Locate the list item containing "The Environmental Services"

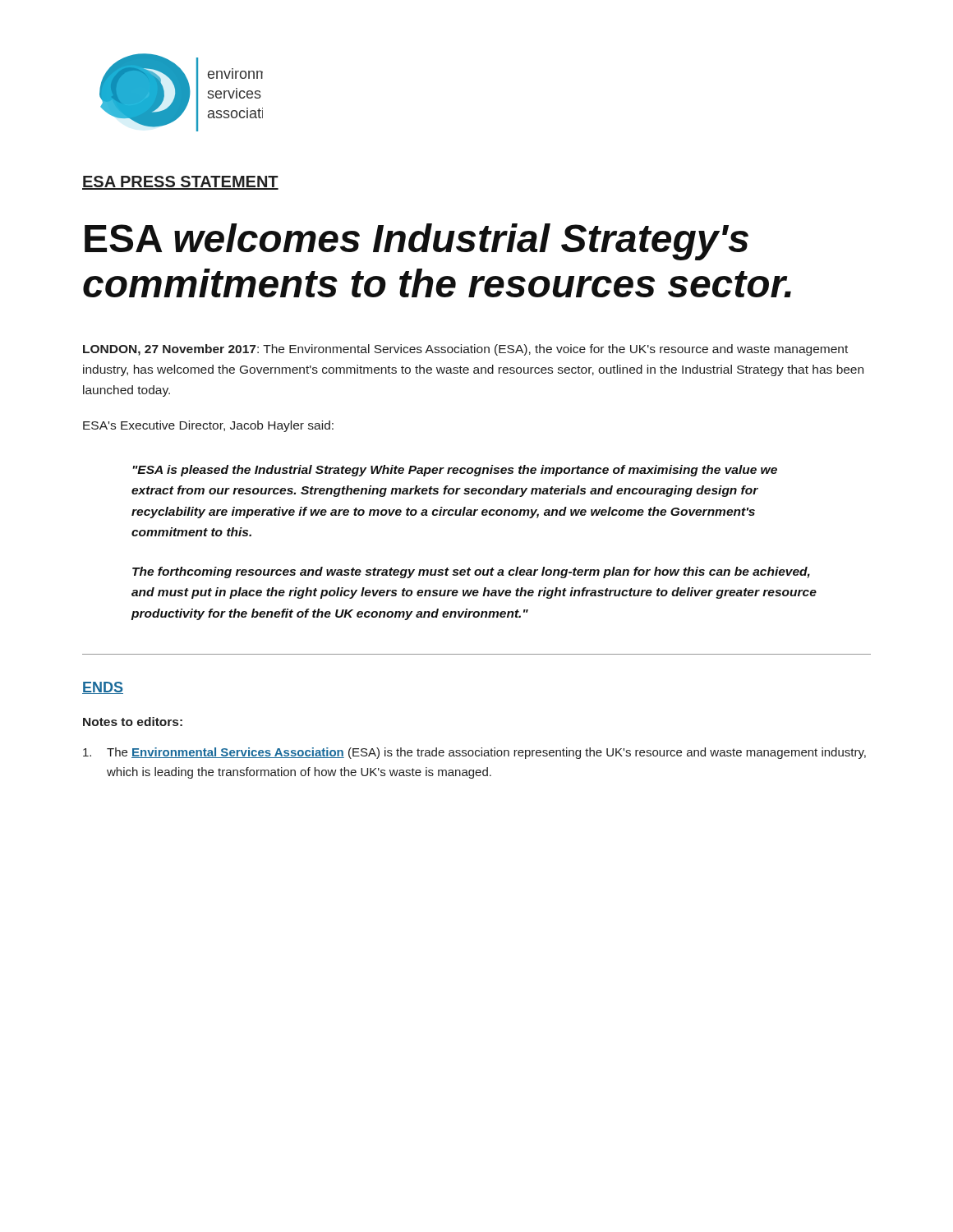pyautogui.click(x=476, y=762)
